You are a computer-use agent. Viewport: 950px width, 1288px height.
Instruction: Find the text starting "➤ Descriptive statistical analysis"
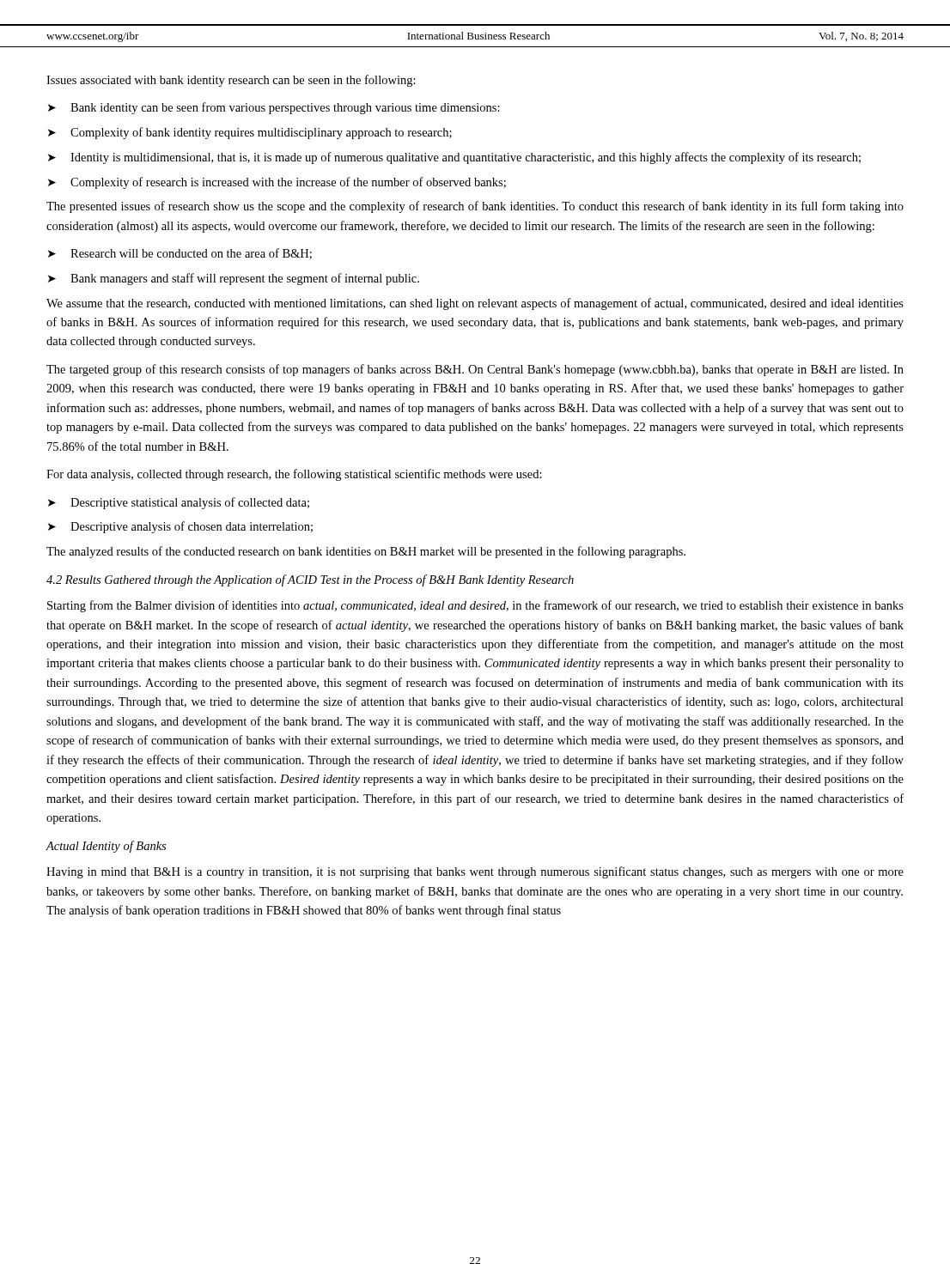click(179, 503)
